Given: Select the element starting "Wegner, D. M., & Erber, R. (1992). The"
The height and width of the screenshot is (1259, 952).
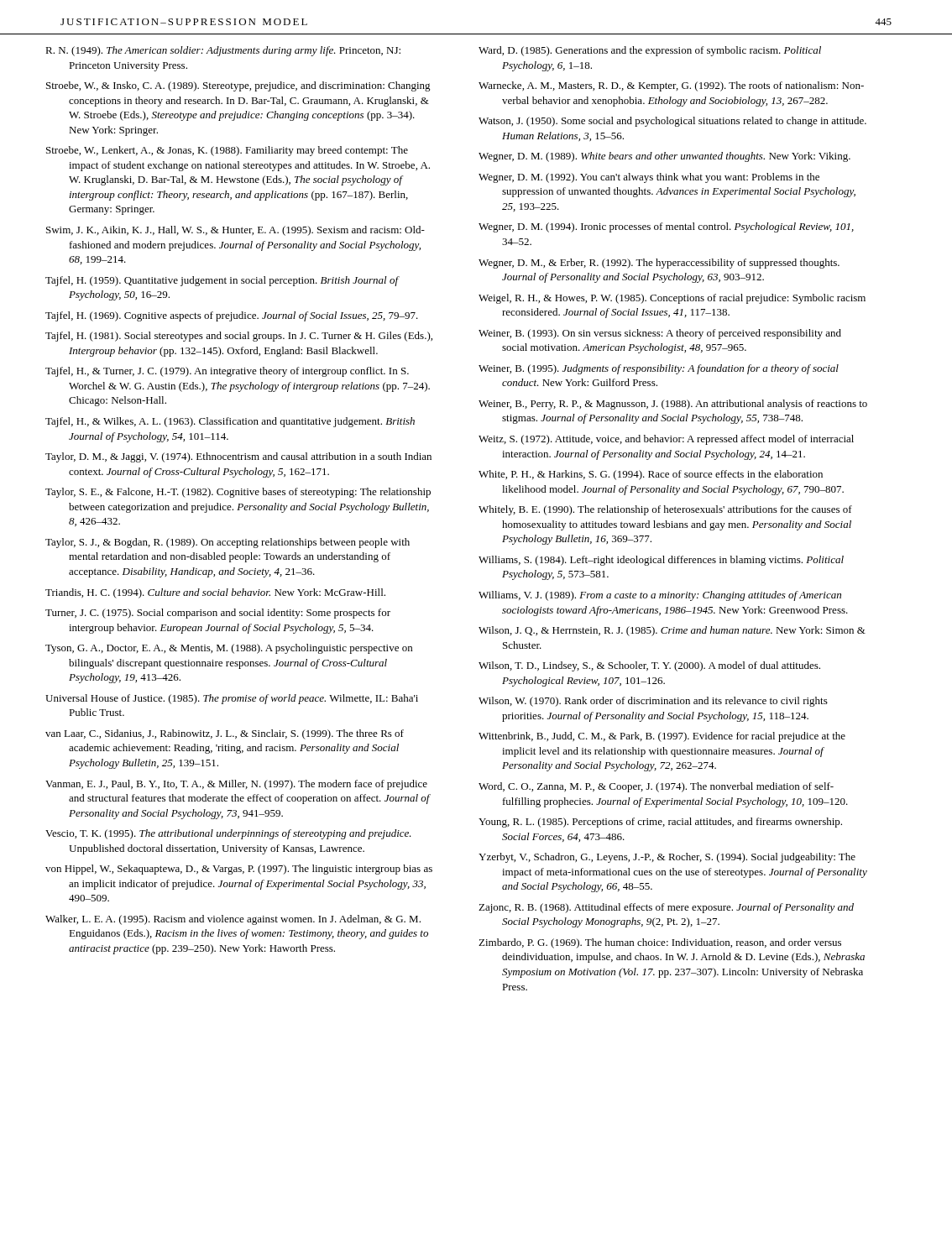Looking at the screenshot, I should [659, 269].
